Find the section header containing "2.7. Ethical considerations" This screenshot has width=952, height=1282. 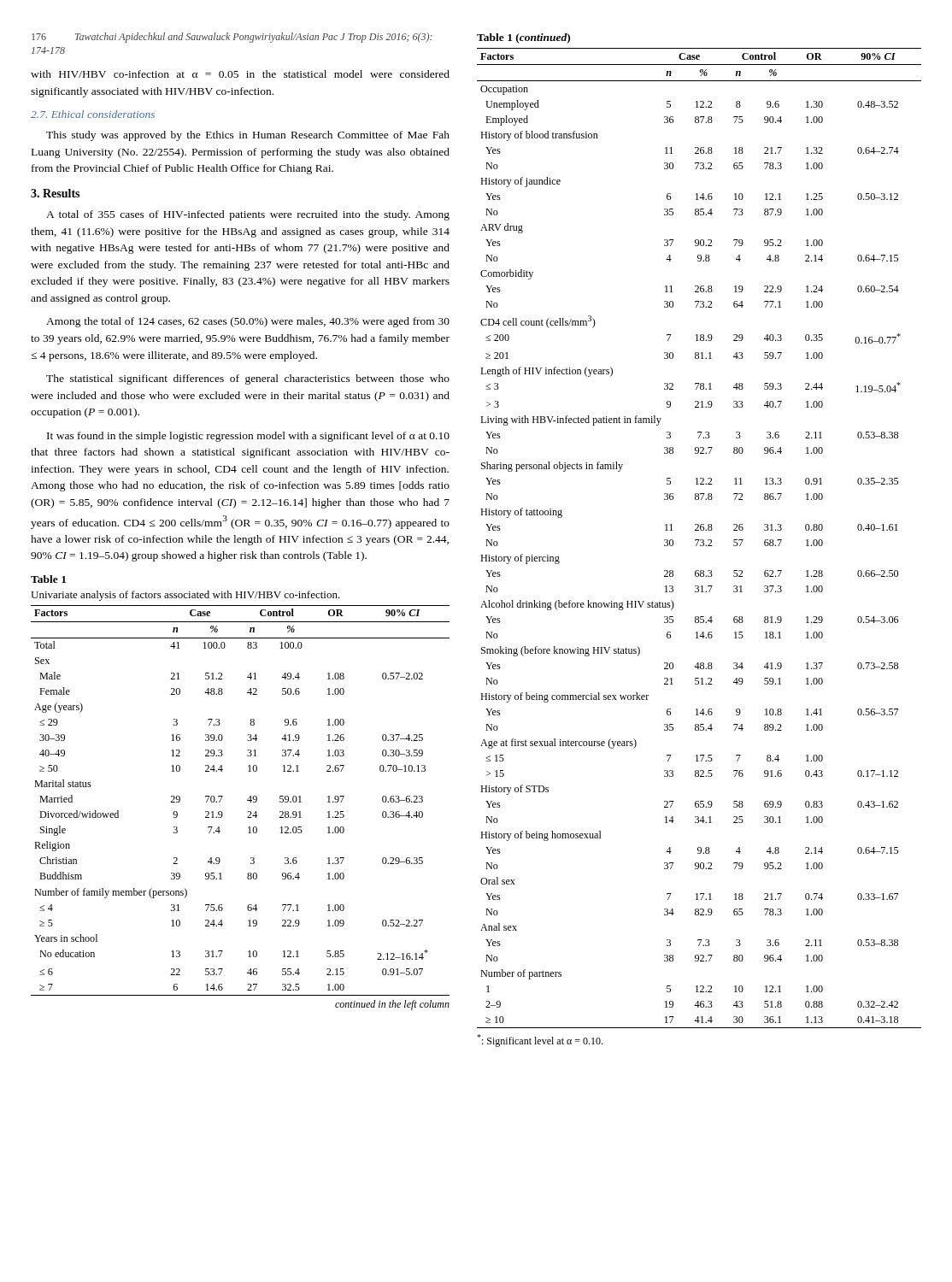click(93, 114)
